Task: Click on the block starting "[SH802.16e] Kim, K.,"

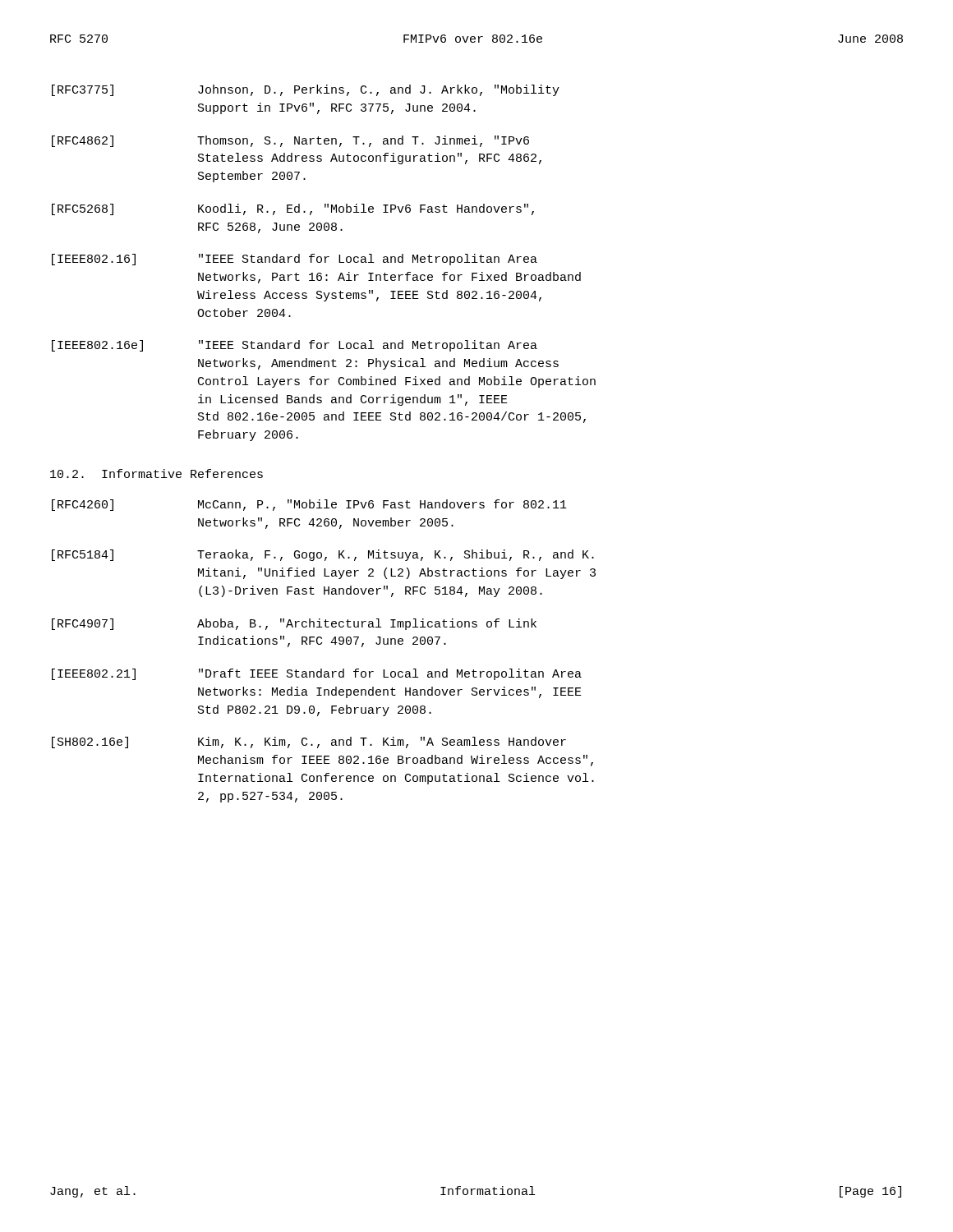Action: click(476, 770)
